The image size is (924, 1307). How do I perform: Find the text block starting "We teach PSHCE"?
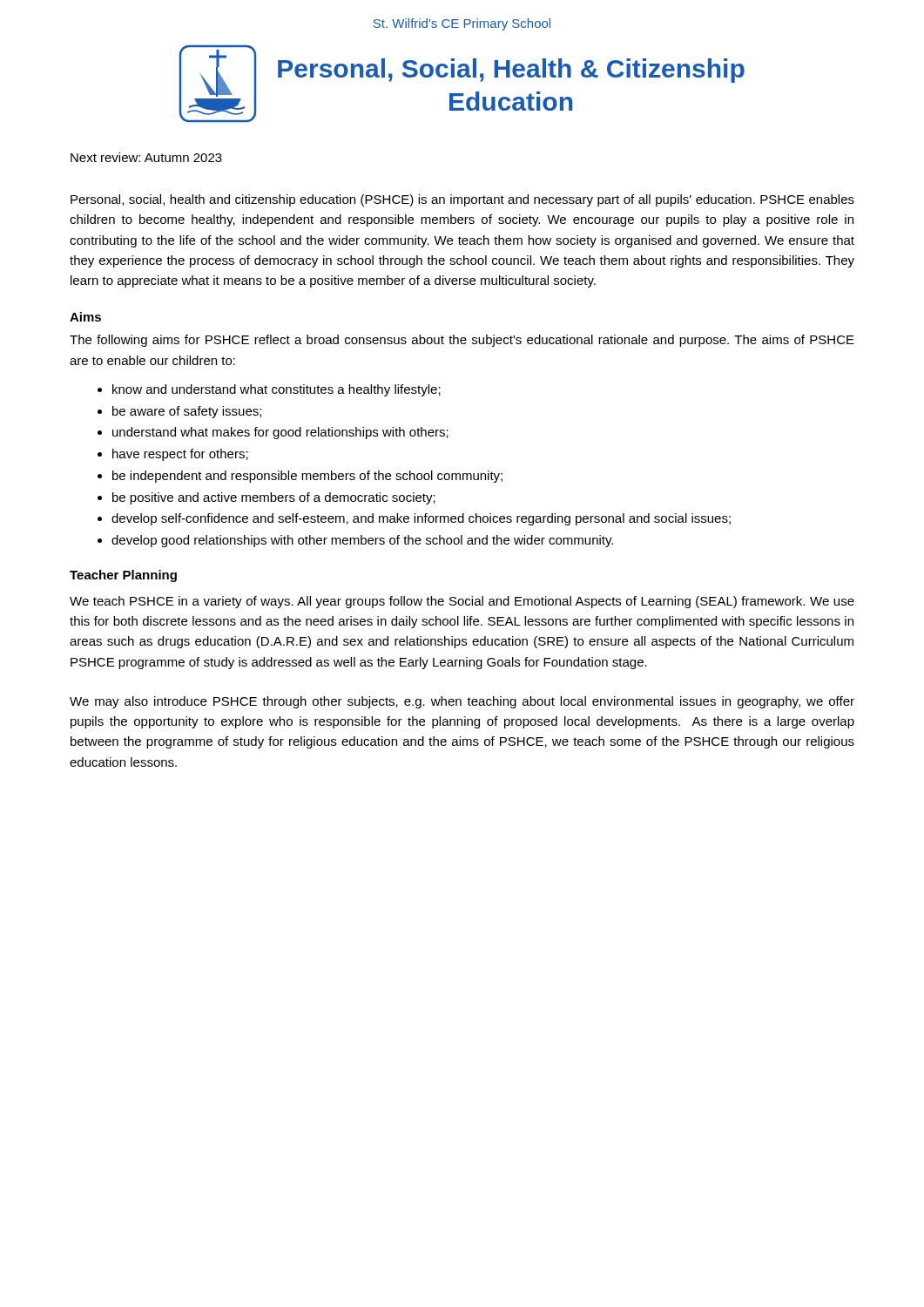(x=462, y=631)
